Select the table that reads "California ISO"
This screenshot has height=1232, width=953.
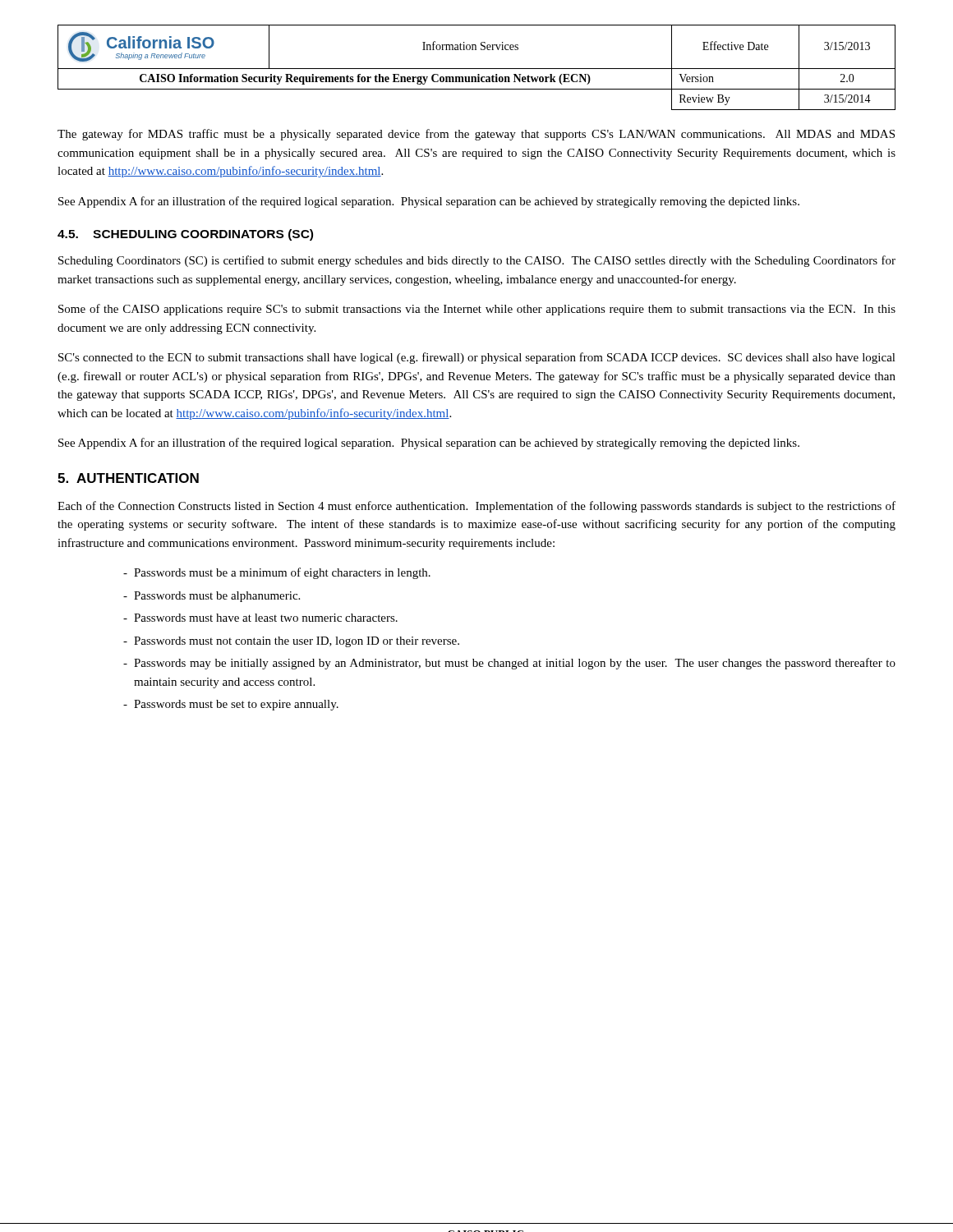[476, 67]
